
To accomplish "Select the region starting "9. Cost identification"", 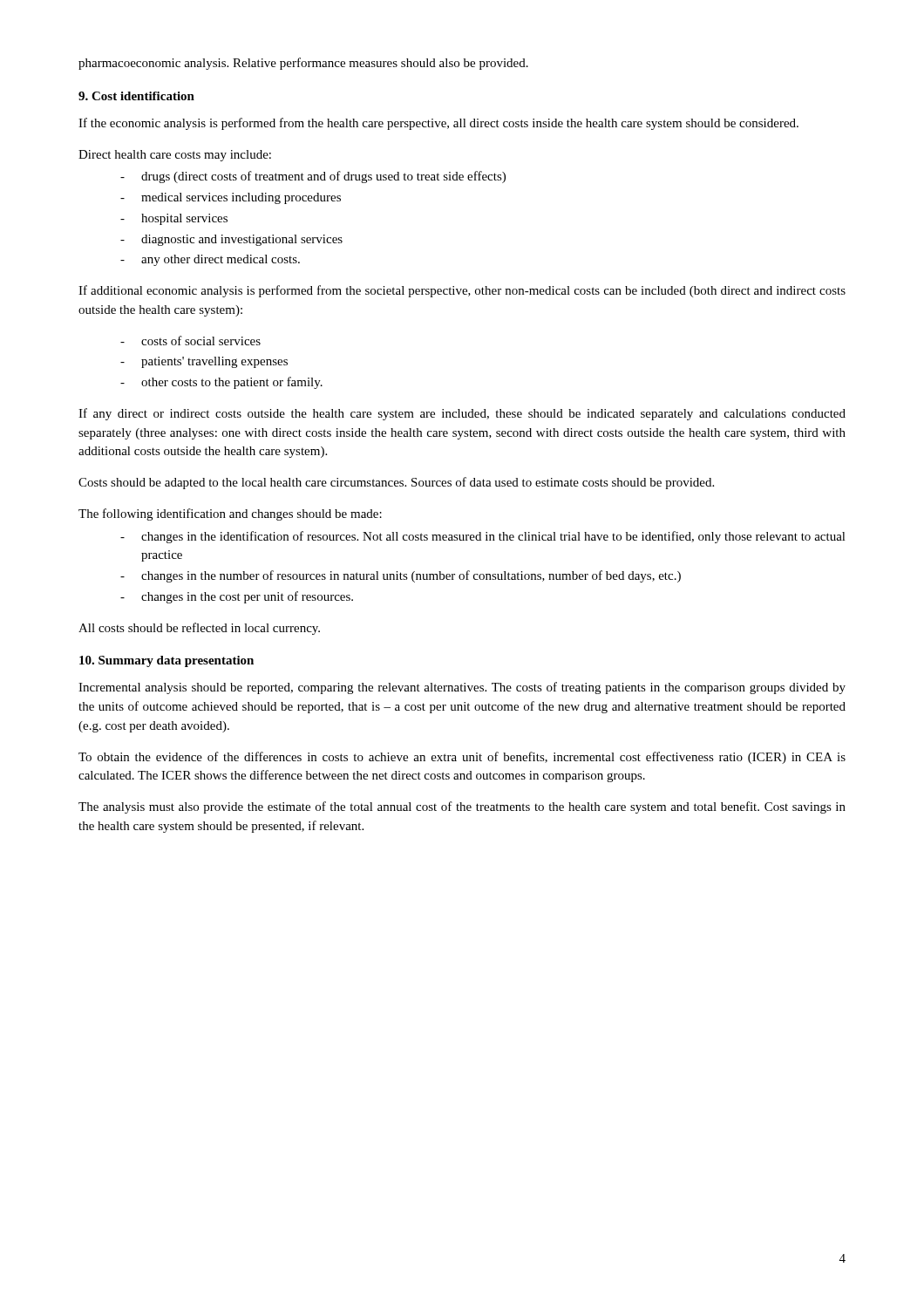I will pos(136,96).
